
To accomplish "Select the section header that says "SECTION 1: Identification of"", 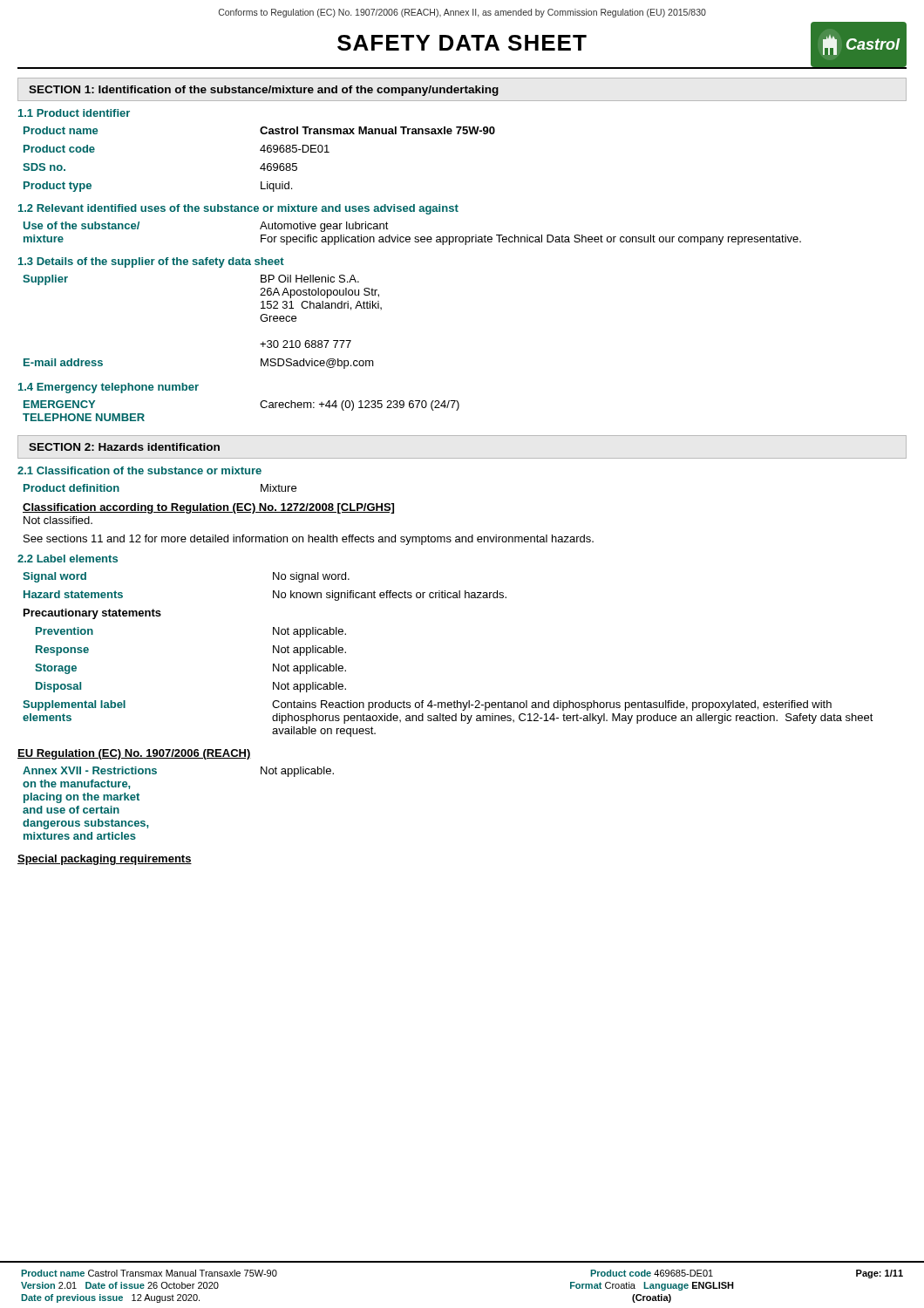I will click(x=264, y=89).
